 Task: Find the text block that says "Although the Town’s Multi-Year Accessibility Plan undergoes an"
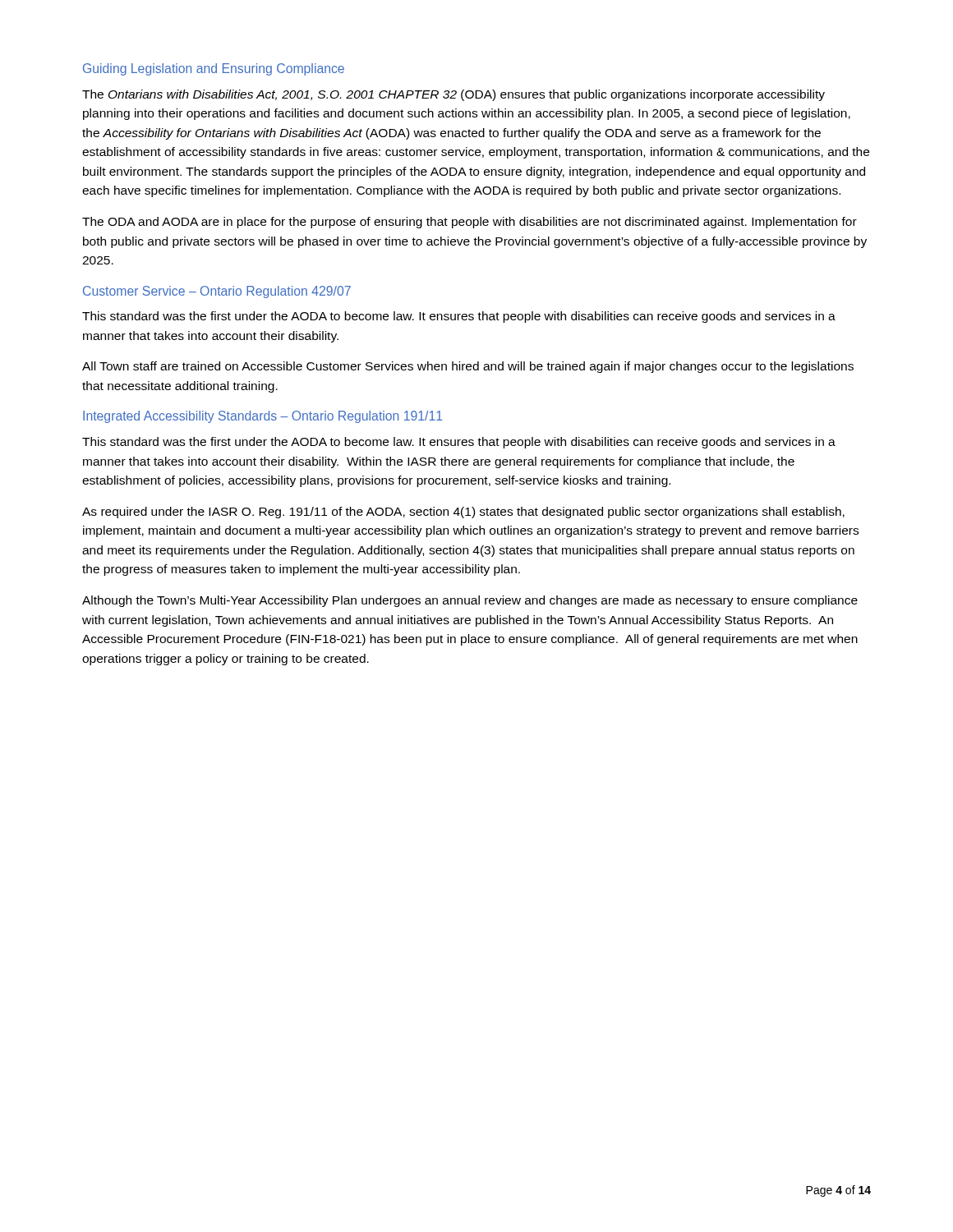coord(470,629)
